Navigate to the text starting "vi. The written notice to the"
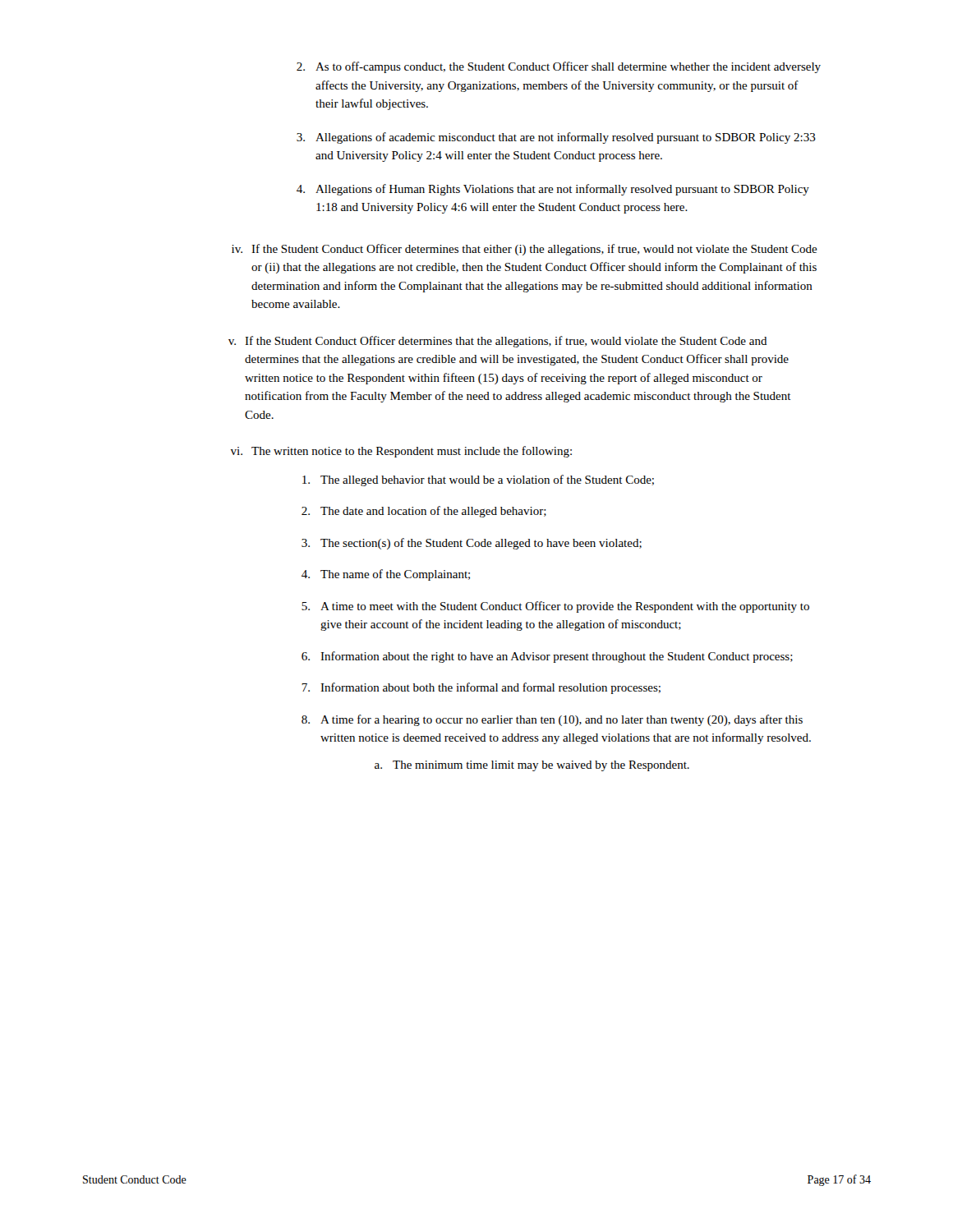 click(518, 614)
